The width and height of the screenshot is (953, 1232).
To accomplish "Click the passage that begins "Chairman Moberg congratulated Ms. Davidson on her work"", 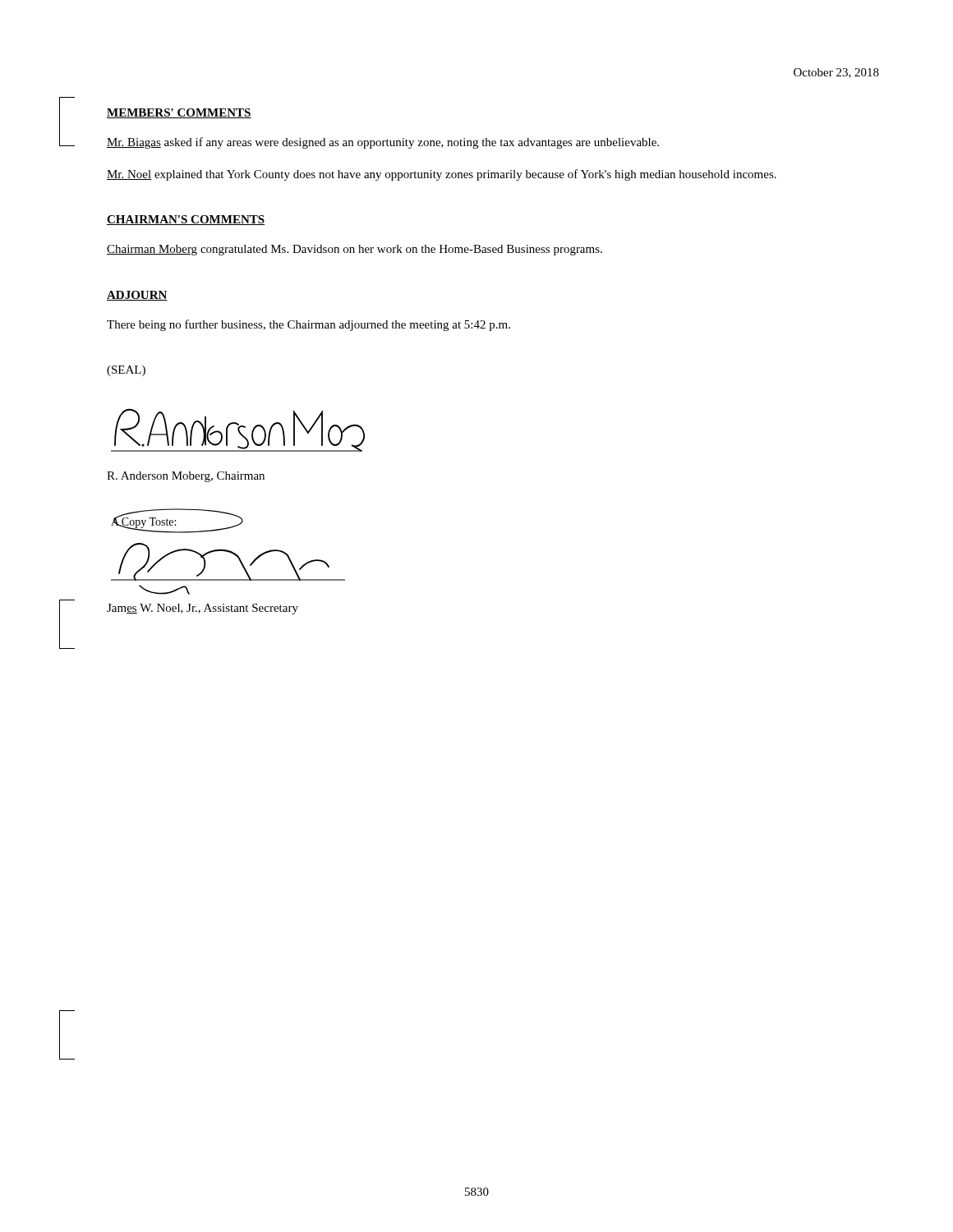I will [x=355, y=249].
